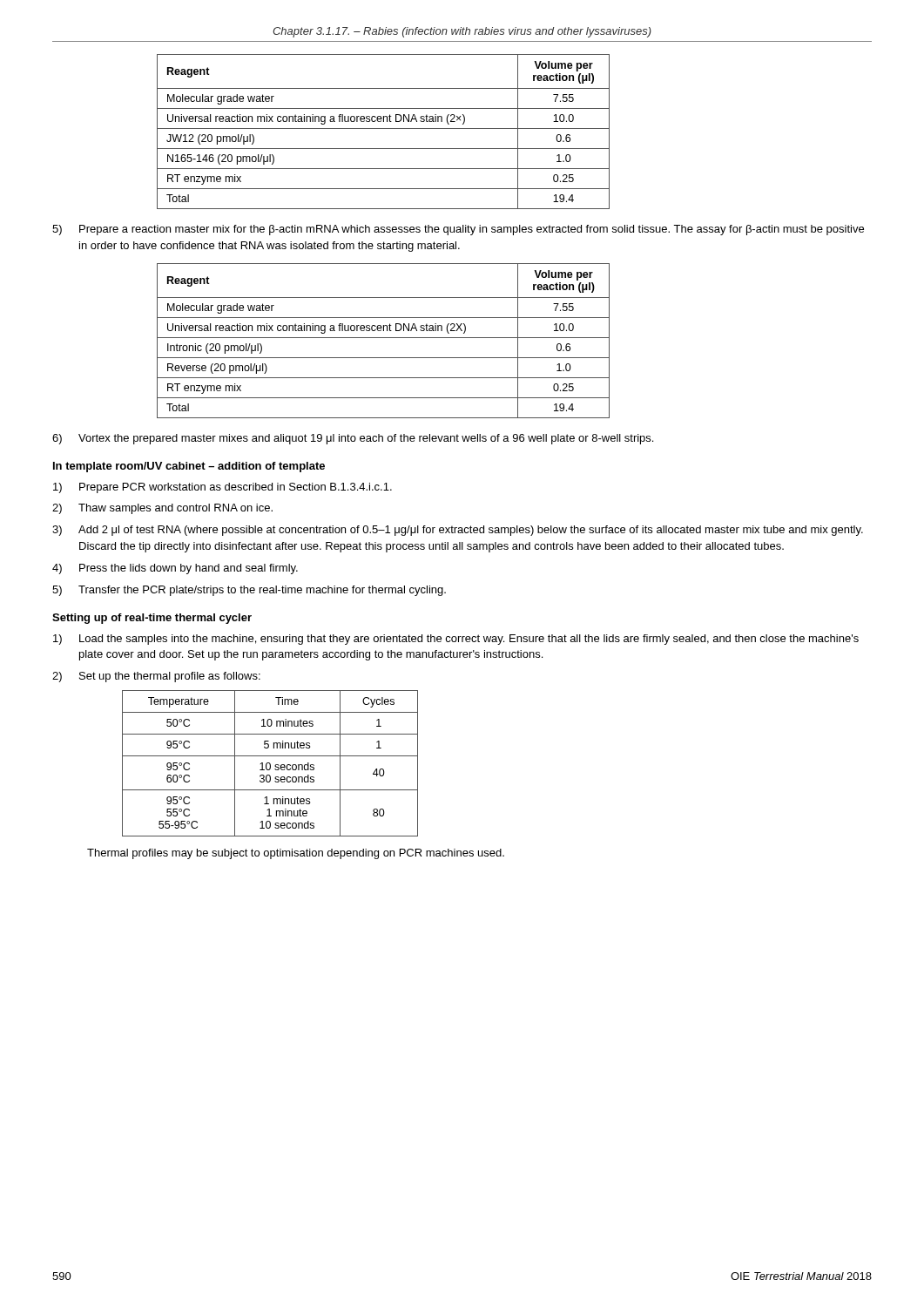
Task: Select the element starting "5) Transfer the PCR plate/strips to the"
Action: click(249, 591)
